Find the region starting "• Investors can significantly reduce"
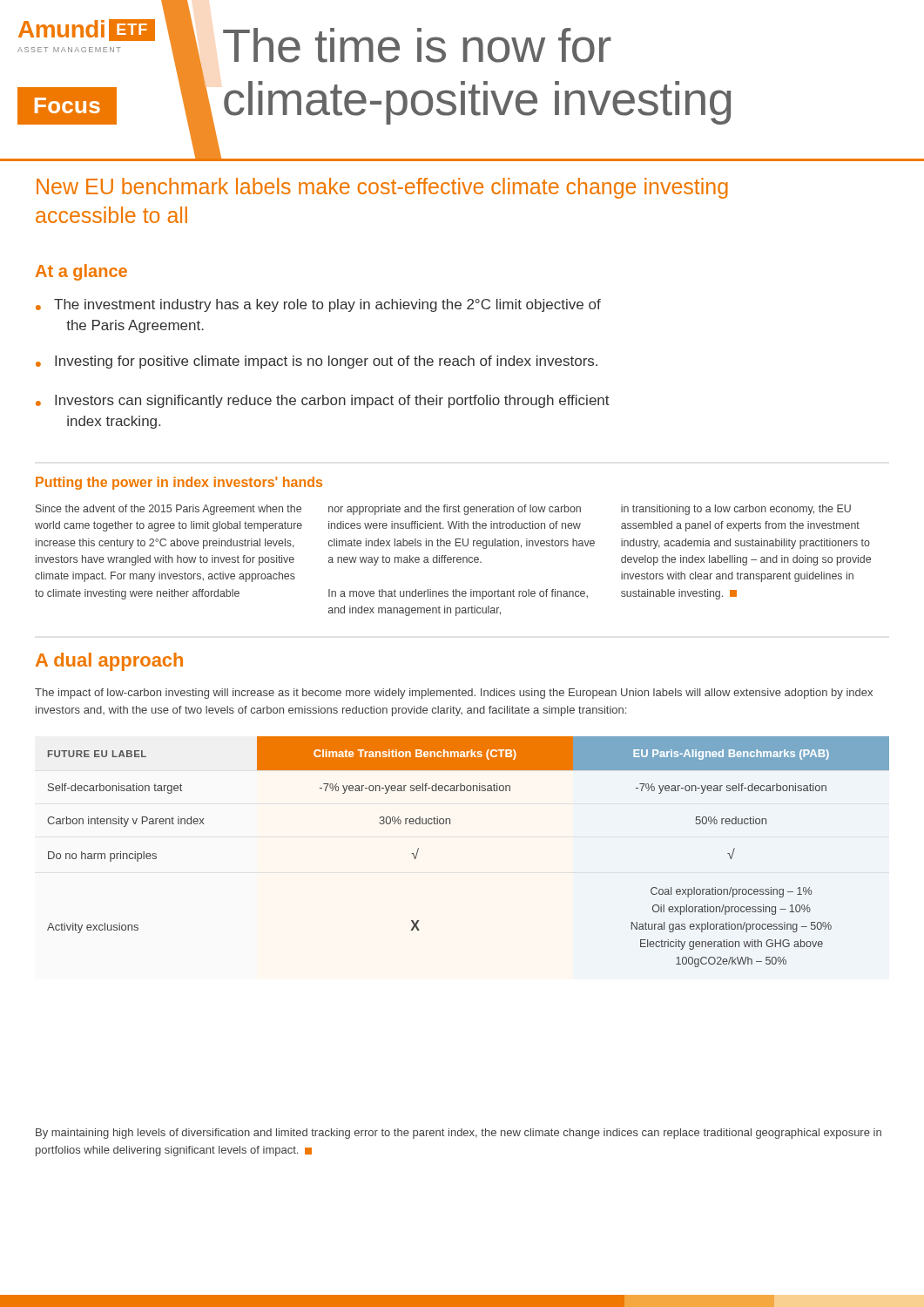This screenshot has width=924, height=1307. pos(322,410)
